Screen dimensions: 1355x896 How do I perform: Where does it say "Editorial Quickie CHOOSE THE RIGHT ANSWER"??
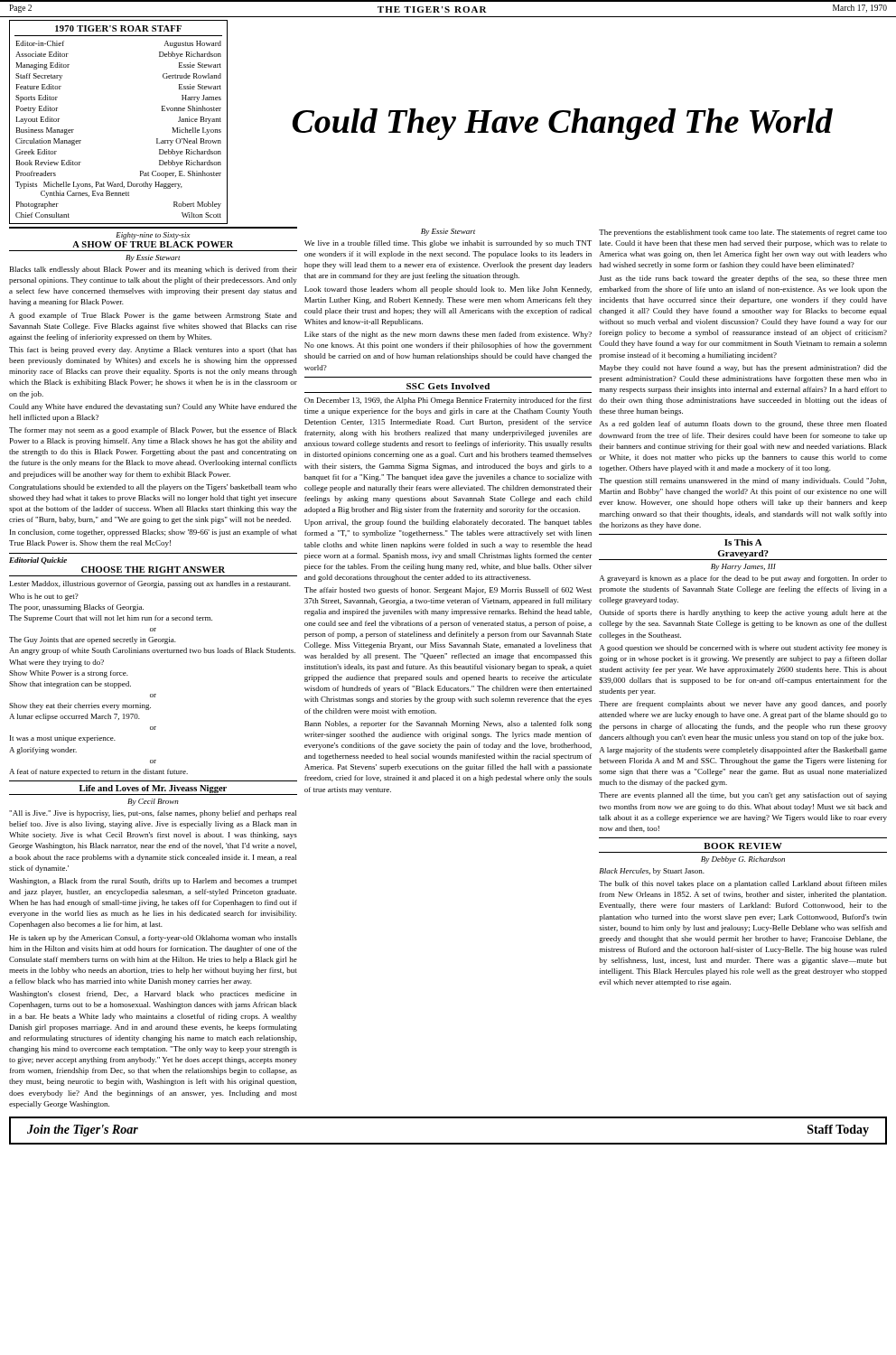153,565
